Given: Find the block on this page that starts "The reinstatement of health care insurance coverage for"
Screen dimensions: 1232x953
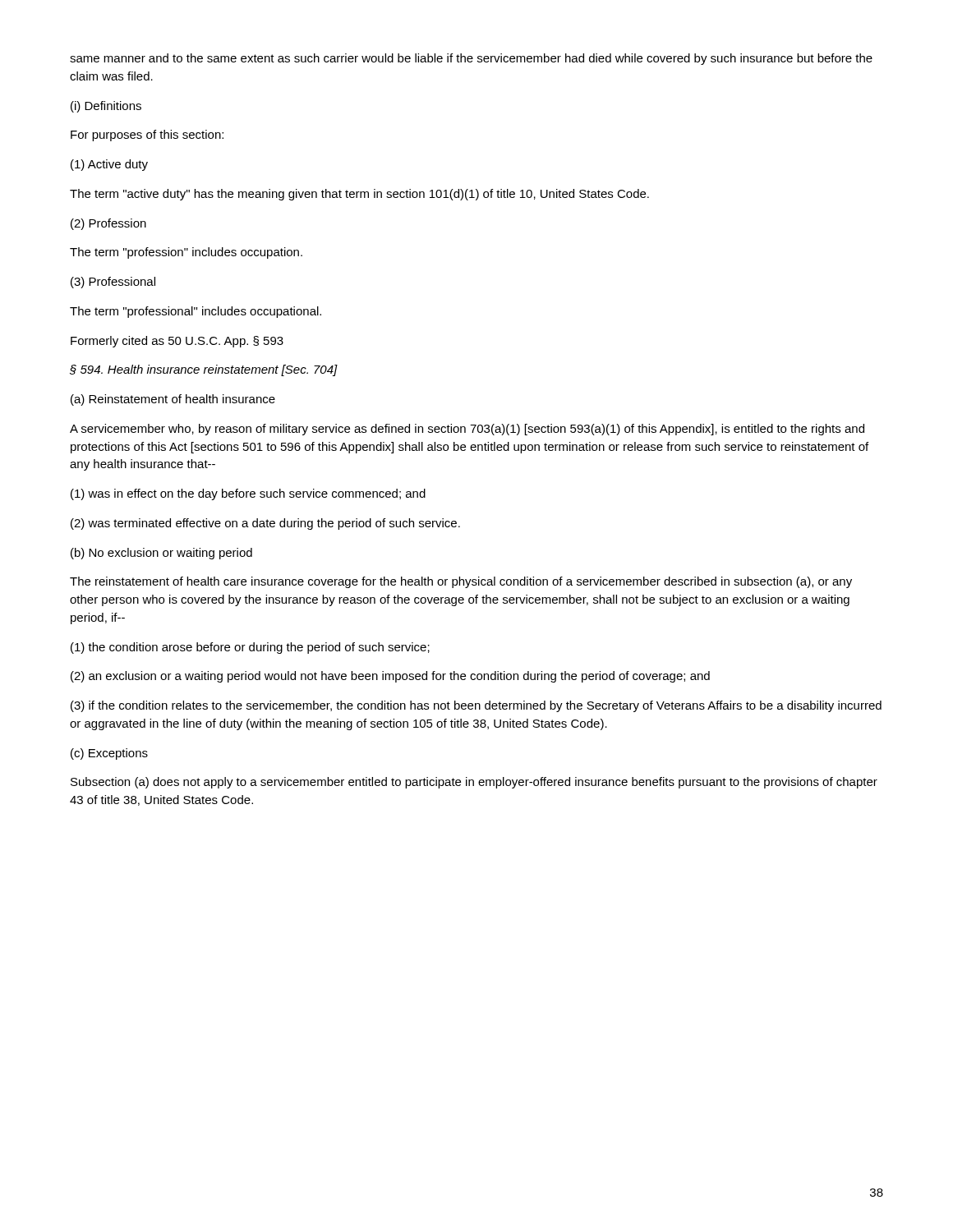Looking at the screenshot, I should click(461, 599).
